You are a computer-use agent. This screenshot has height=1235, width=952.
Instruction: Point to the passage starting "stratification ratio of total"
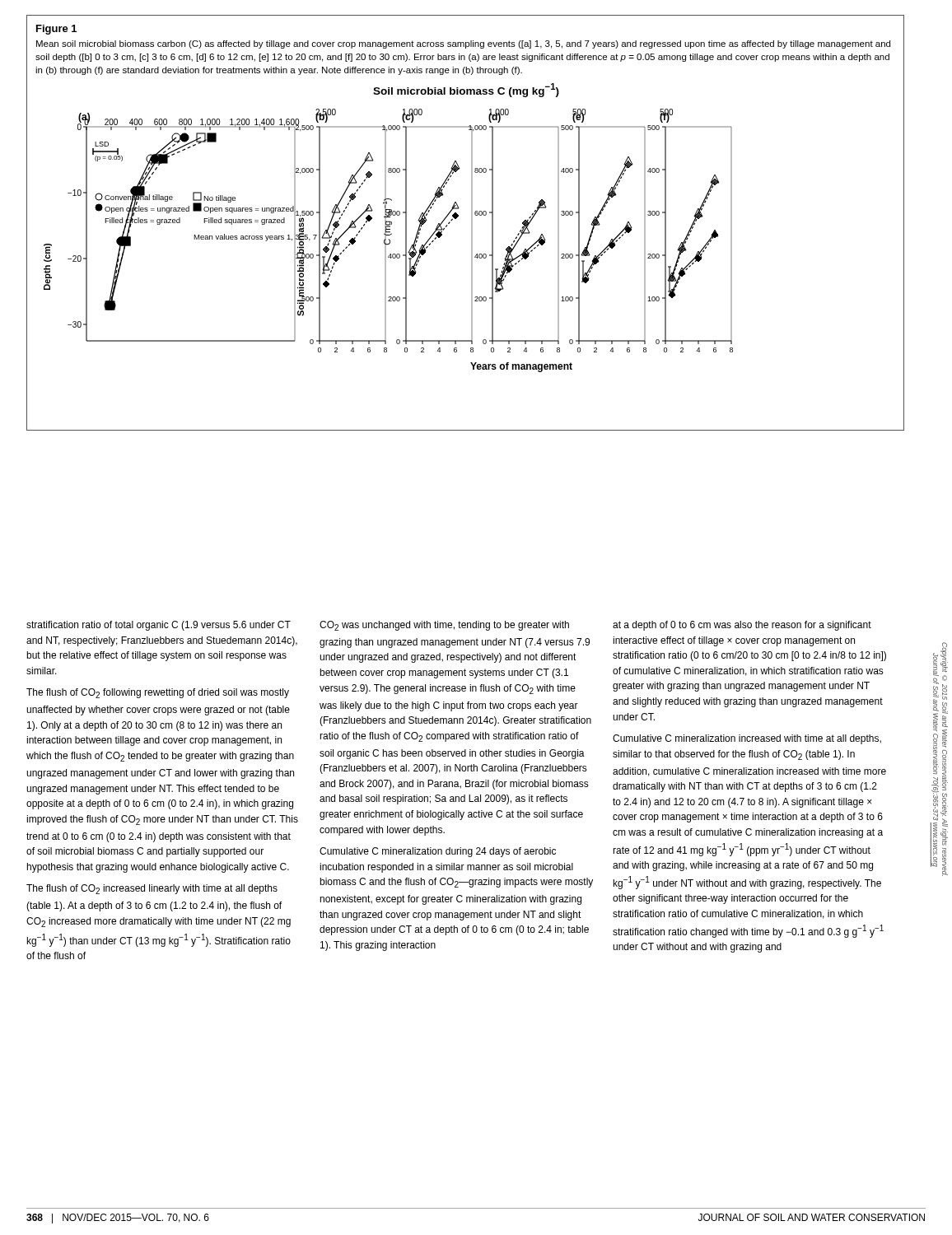[x=164, y=791]
